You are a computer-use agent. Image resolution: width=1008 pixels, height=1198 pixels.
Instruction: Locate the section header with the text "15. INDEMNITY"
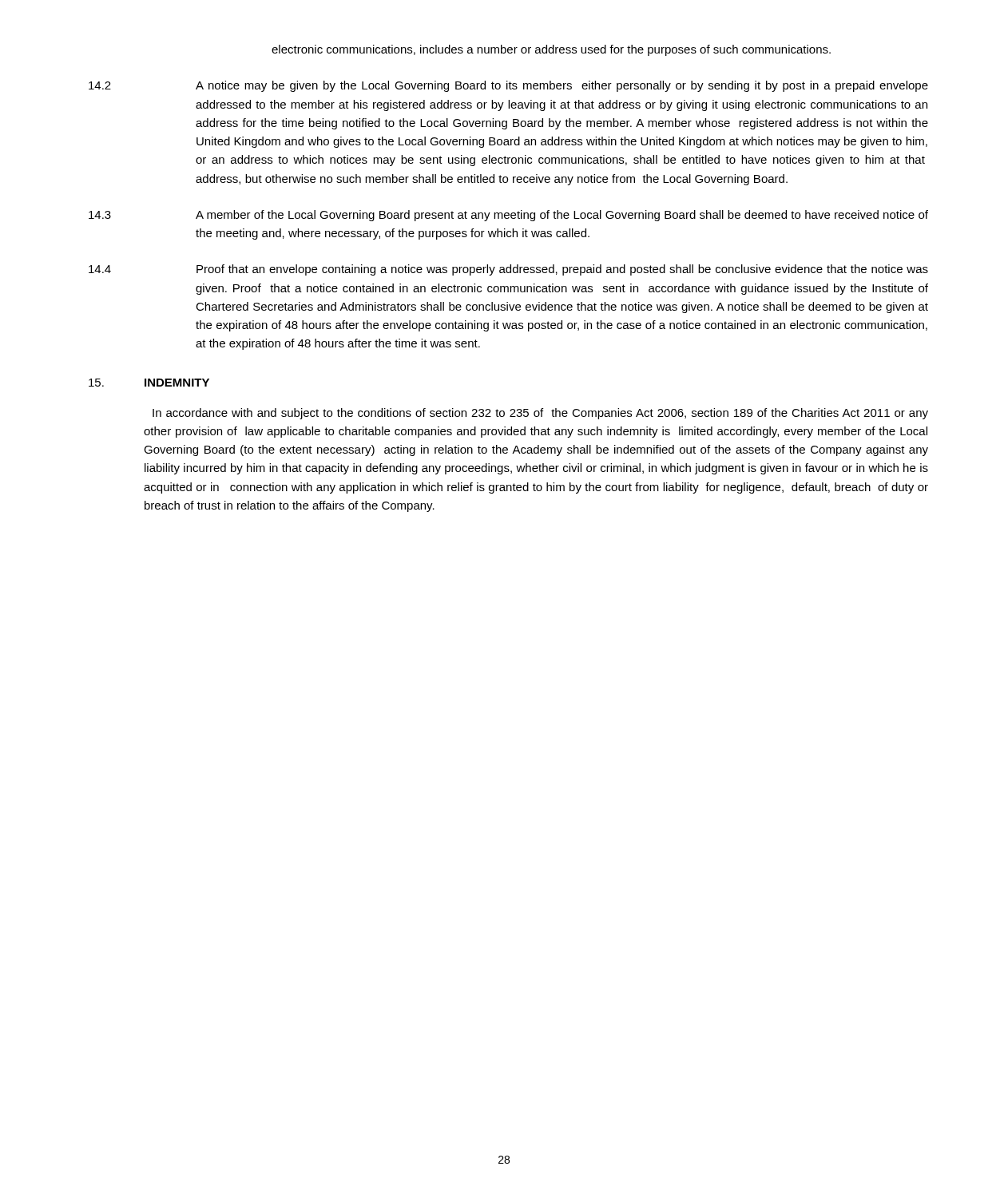click(x=149, y=382)
